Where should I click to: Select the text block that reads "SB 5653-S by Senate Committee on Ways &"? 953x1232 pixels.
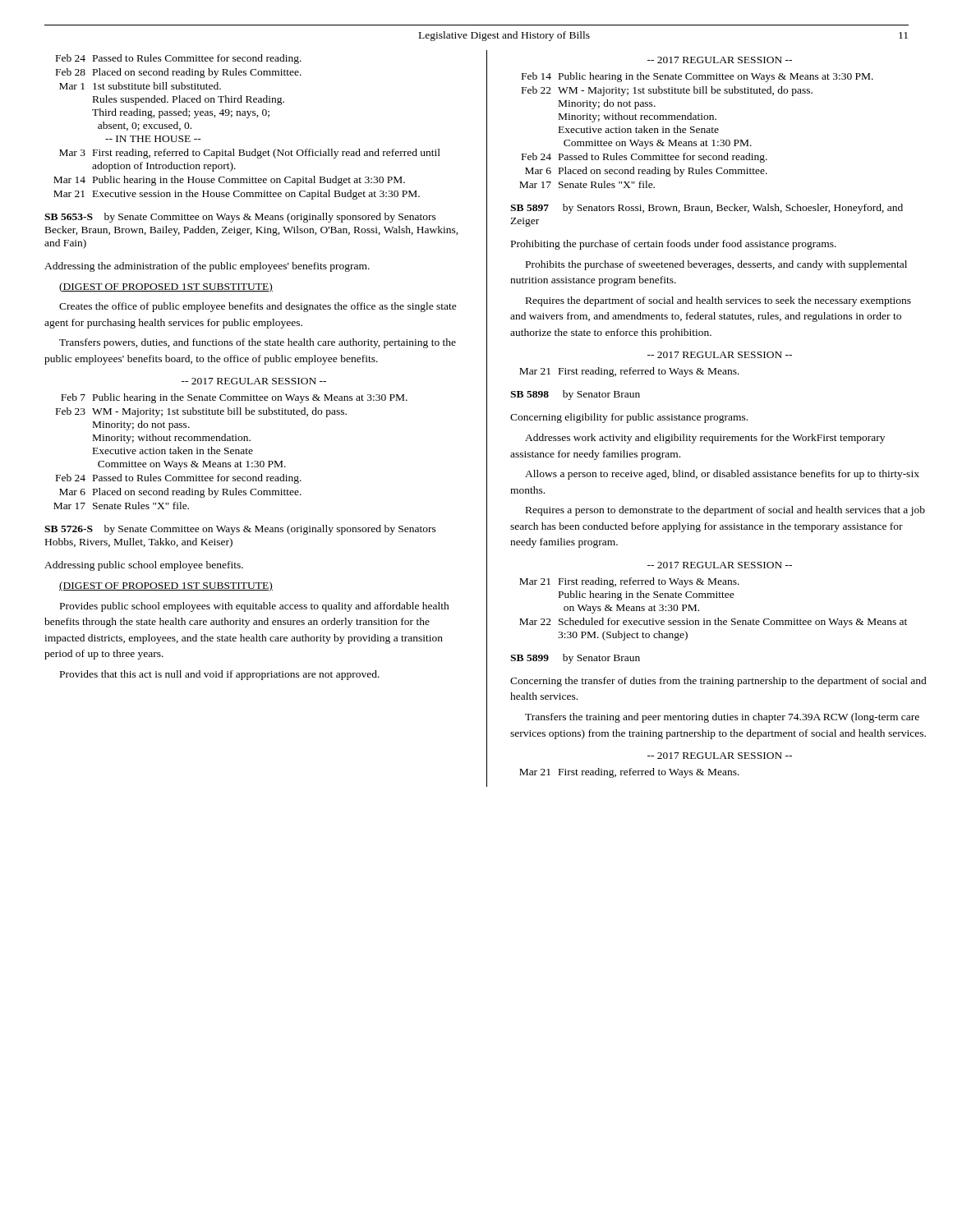click(251, 230)
